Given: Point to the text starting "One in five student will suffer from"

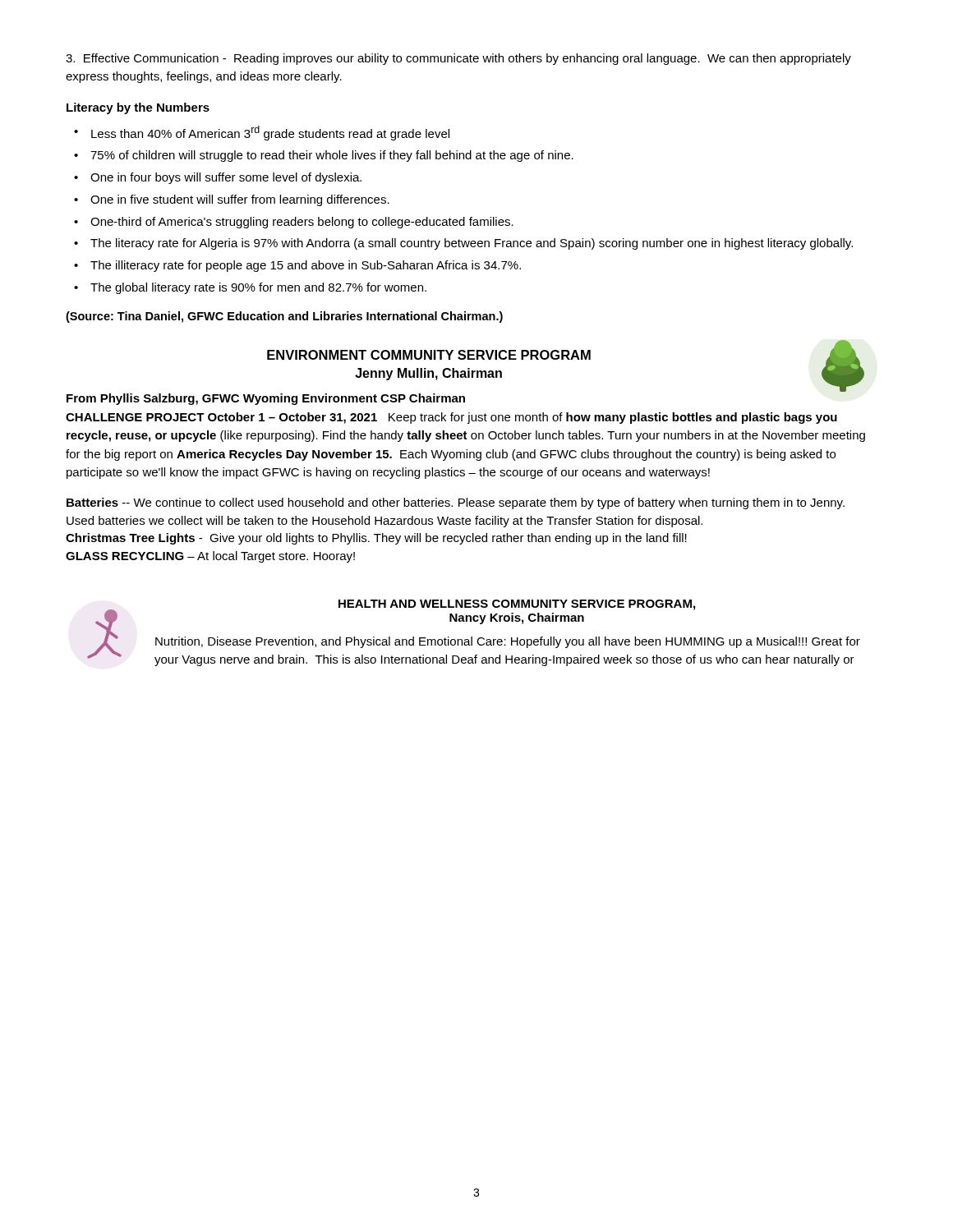Looking at the screenshot, I should (240, 199).
